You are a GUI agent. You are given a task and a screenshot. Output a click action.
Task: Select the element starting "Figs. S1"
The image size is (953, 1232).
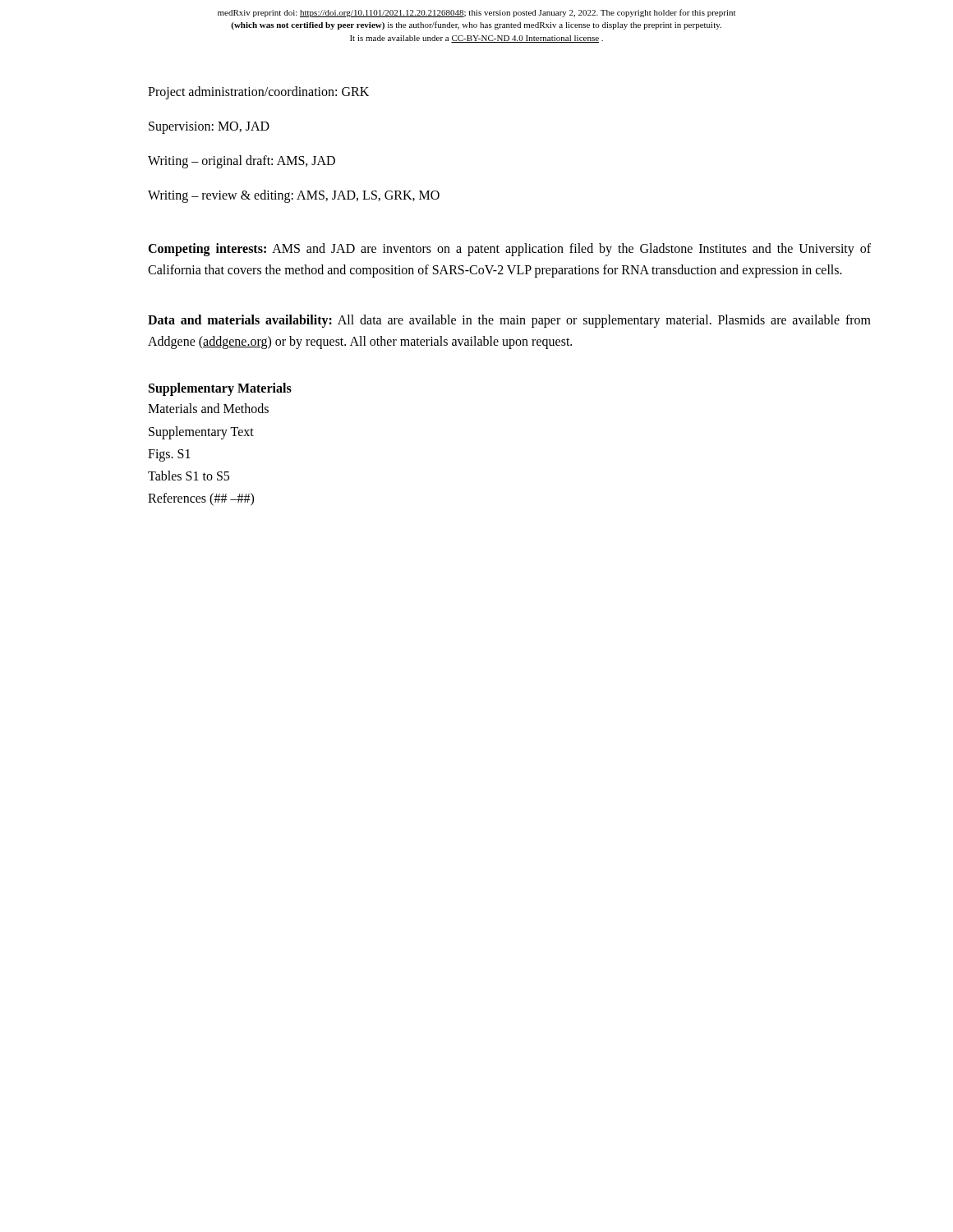(x=169, y=455)
